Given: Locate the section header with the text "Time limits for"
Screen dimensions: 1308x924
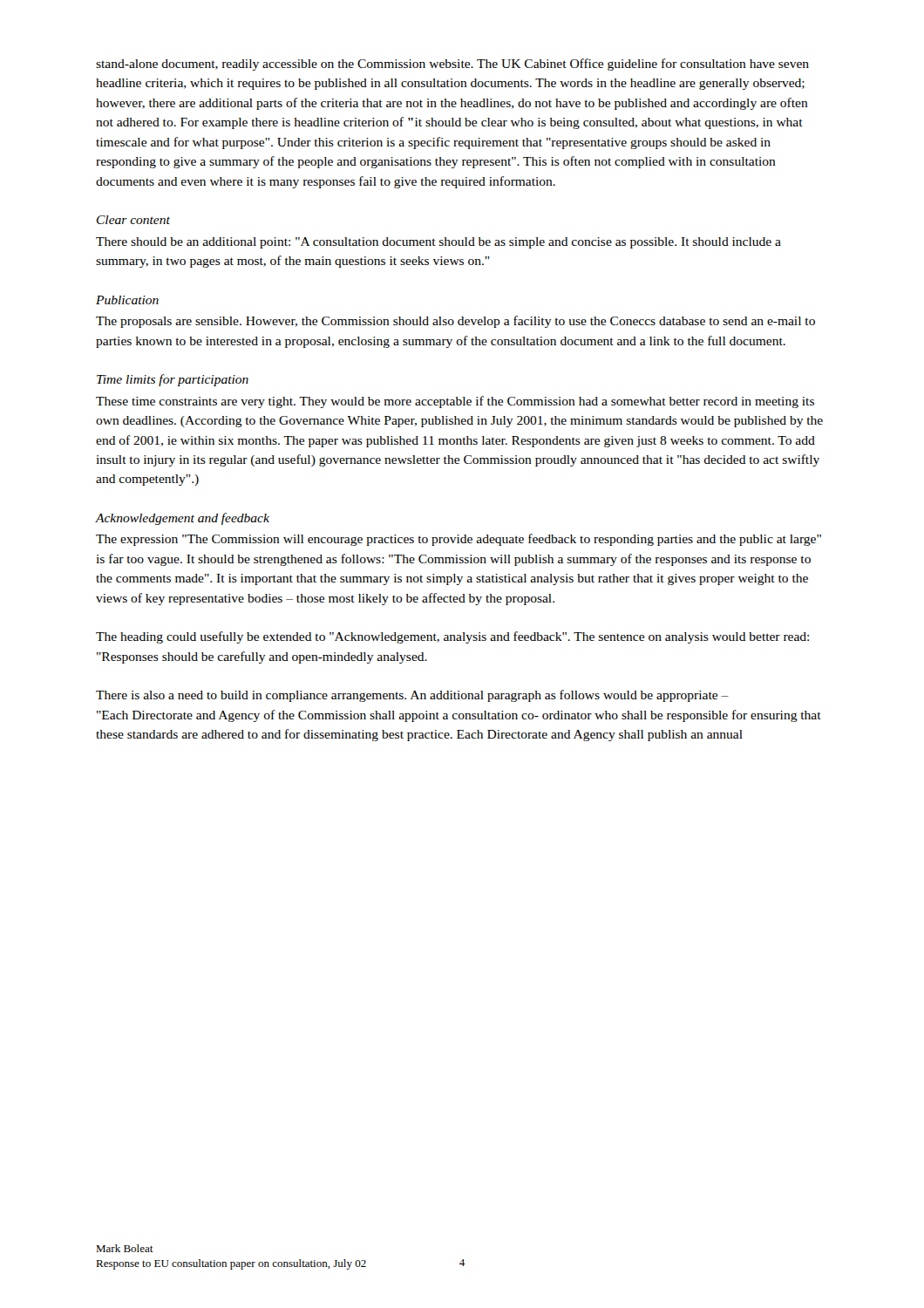Looking at the screenshot, I should pos(172,379).
